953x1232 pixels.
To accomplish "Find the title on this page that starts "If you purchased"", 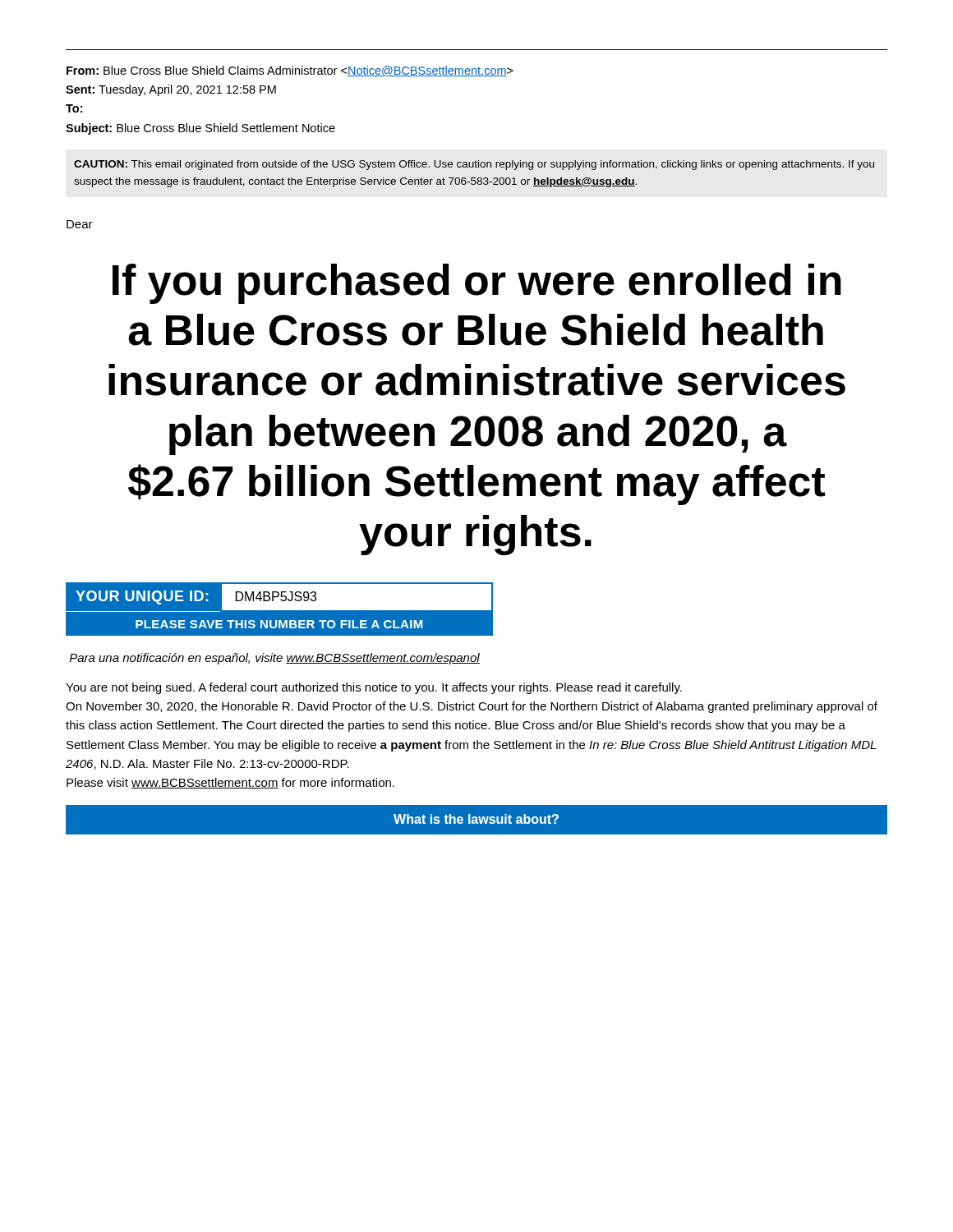I will (x=476, y=406).
